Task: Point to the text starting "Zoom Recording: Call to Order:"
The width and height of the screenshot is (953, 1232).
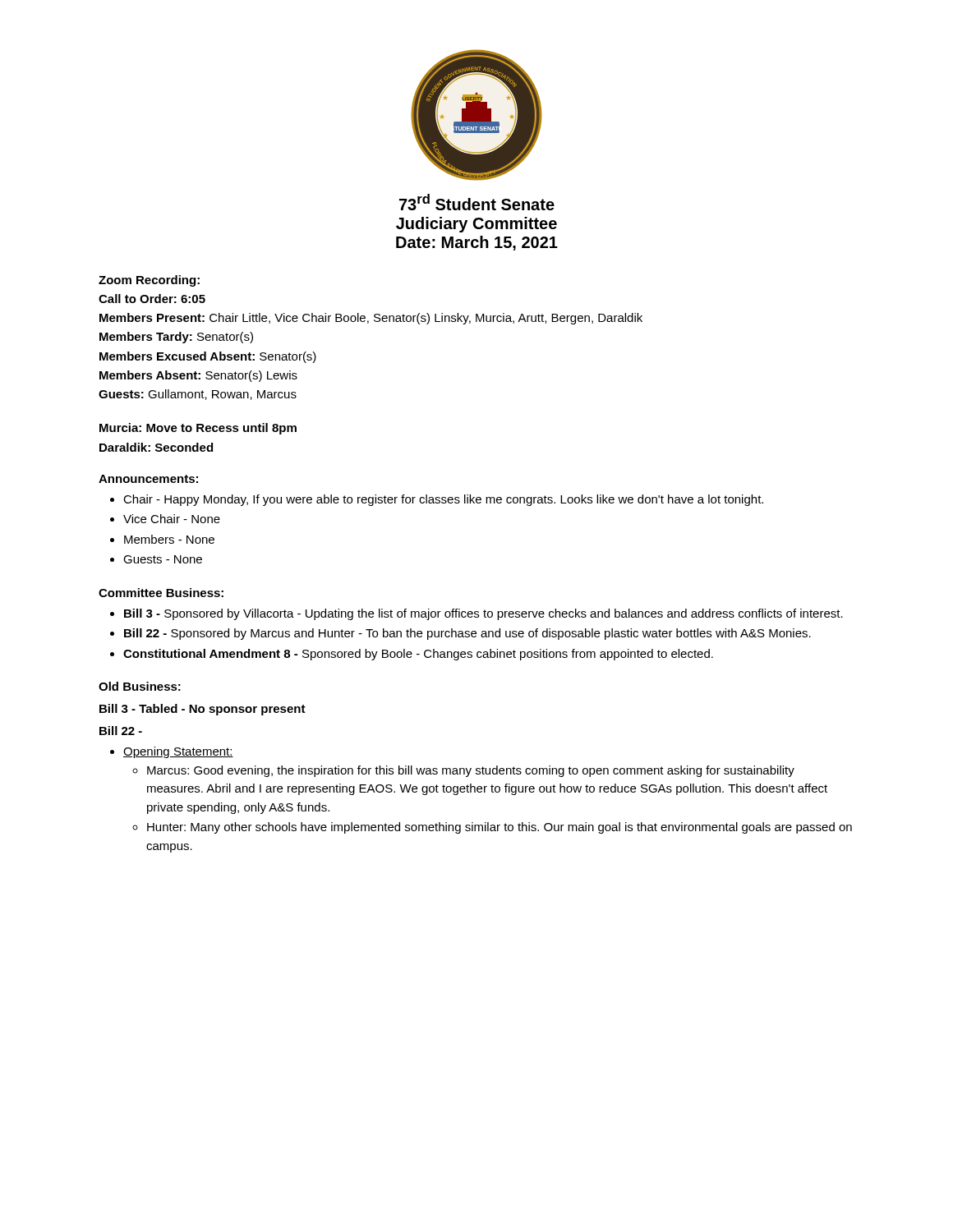Action: 149,281
